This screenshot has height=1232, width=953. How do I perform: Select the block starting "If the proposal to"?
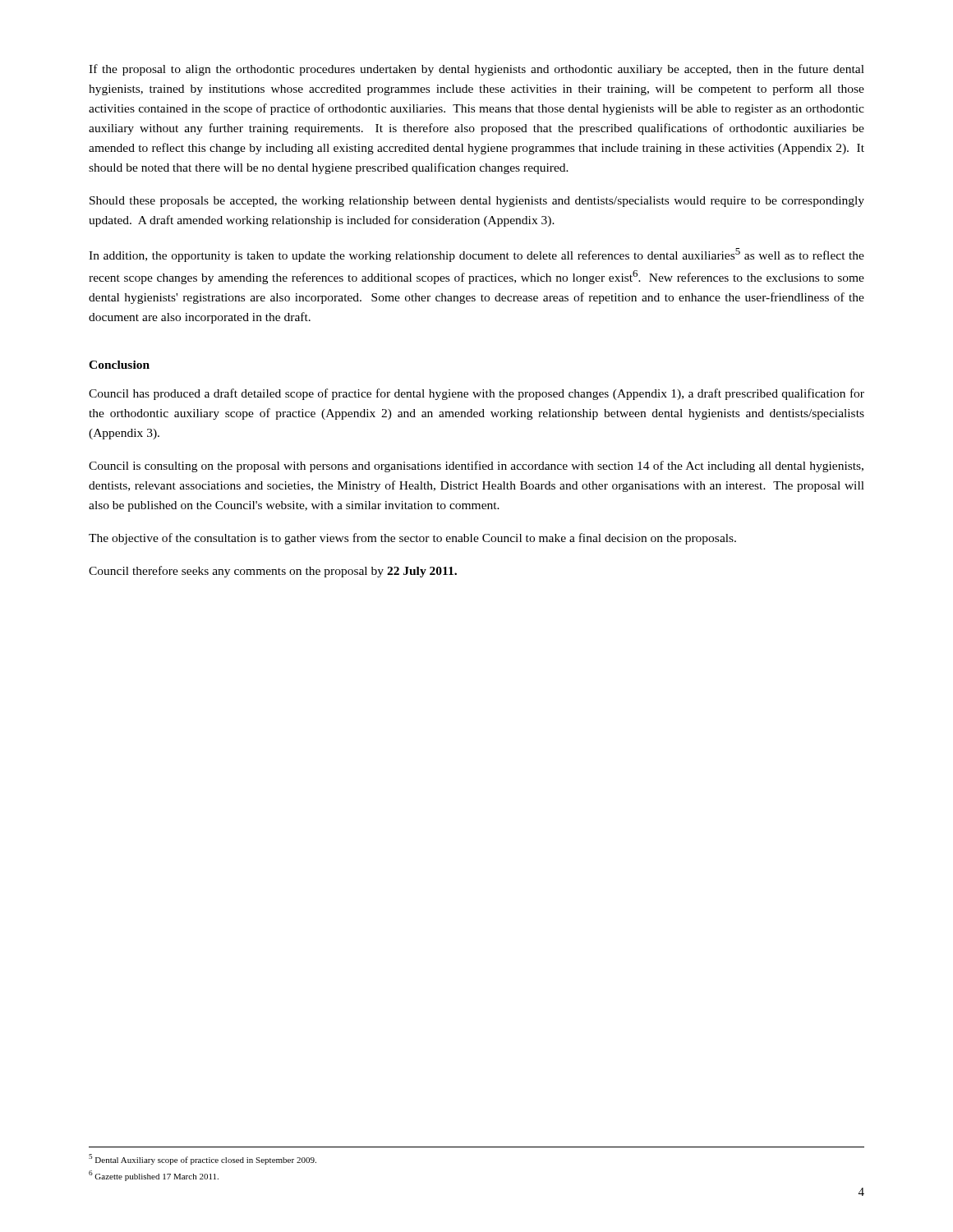click(x=476, y=118)
